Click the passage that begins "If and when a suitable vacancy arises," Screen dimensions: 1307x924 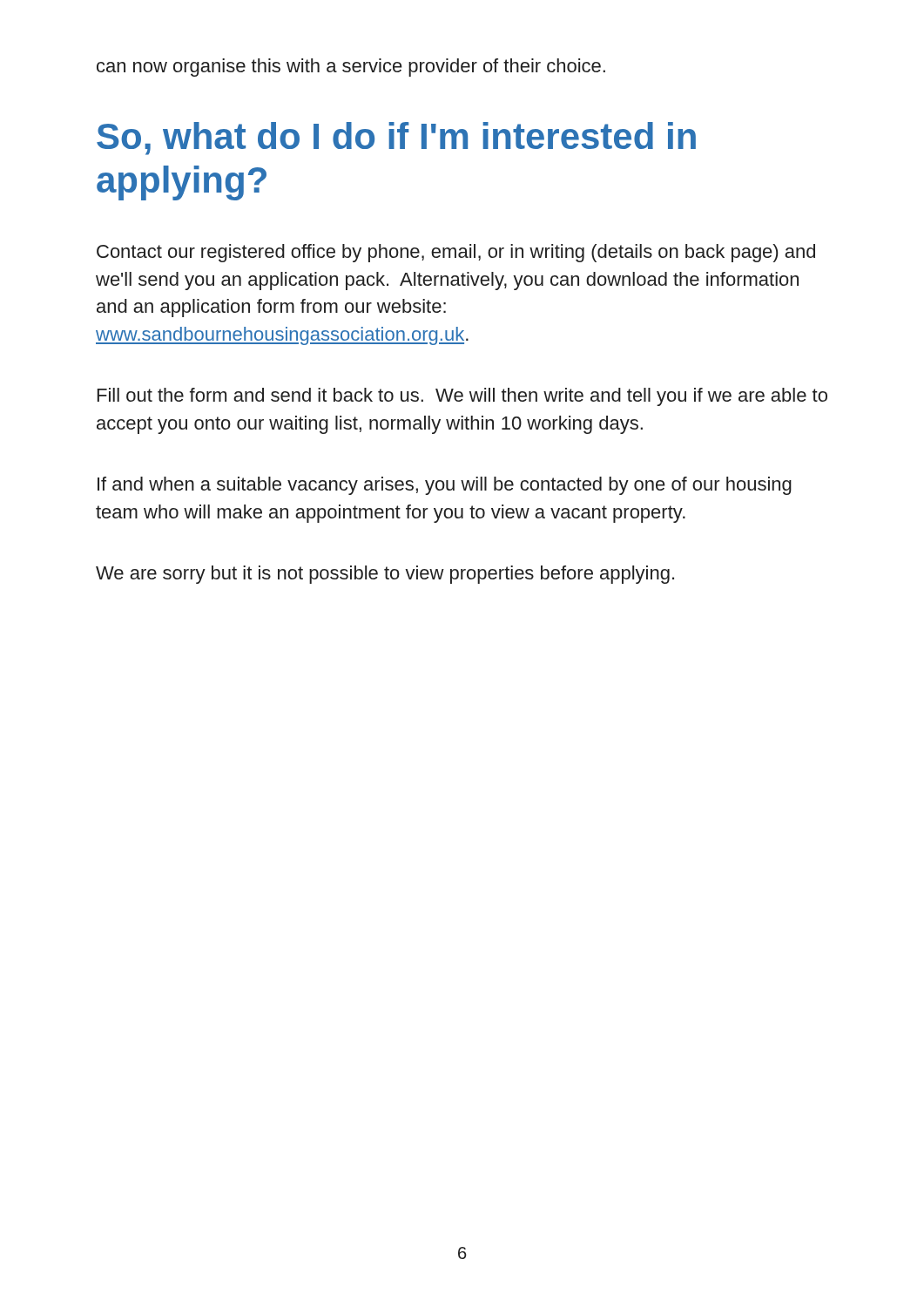point(444,498)
